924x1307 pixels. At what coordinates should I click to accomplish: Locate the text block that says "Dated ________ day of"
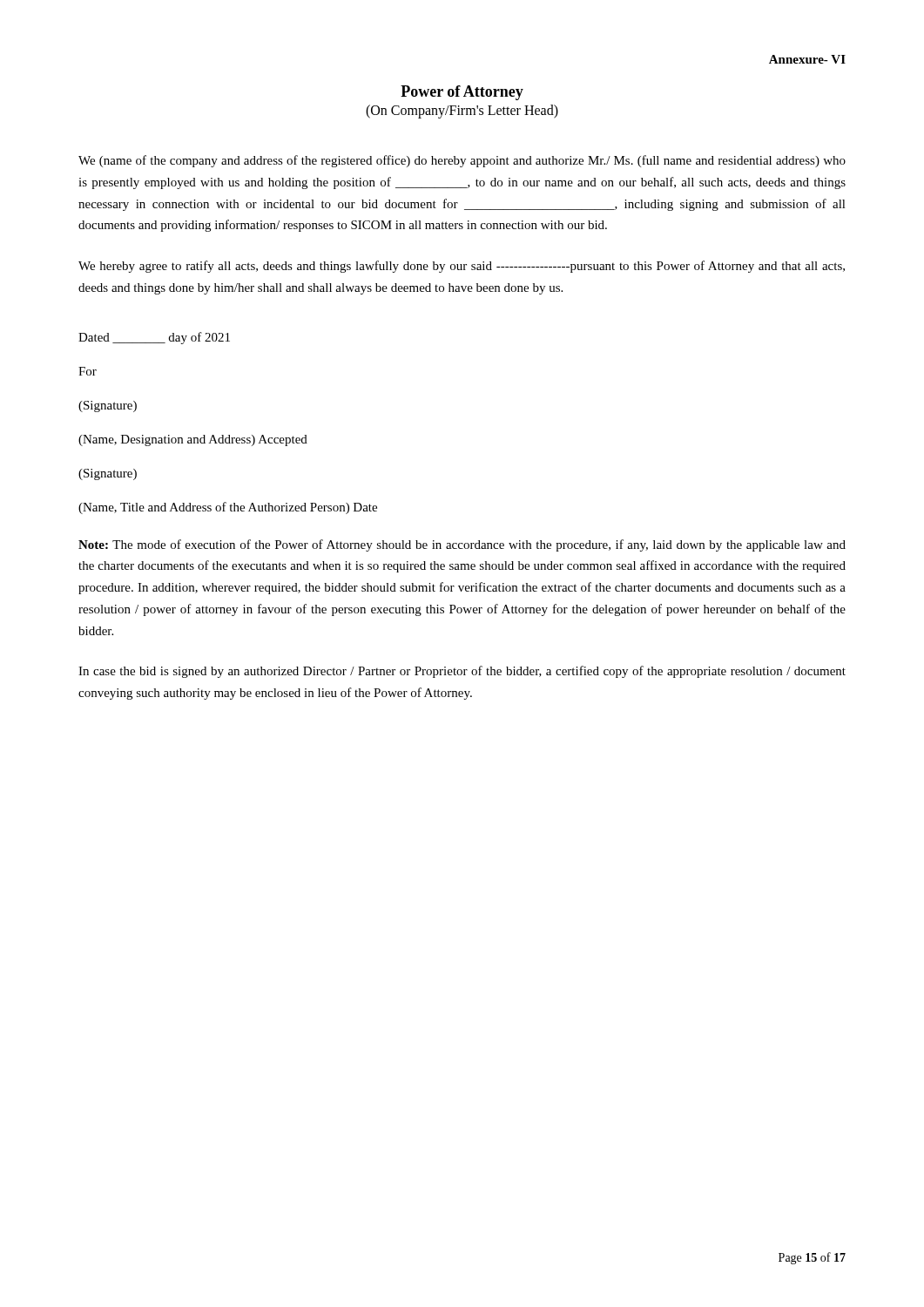point(155,337)
